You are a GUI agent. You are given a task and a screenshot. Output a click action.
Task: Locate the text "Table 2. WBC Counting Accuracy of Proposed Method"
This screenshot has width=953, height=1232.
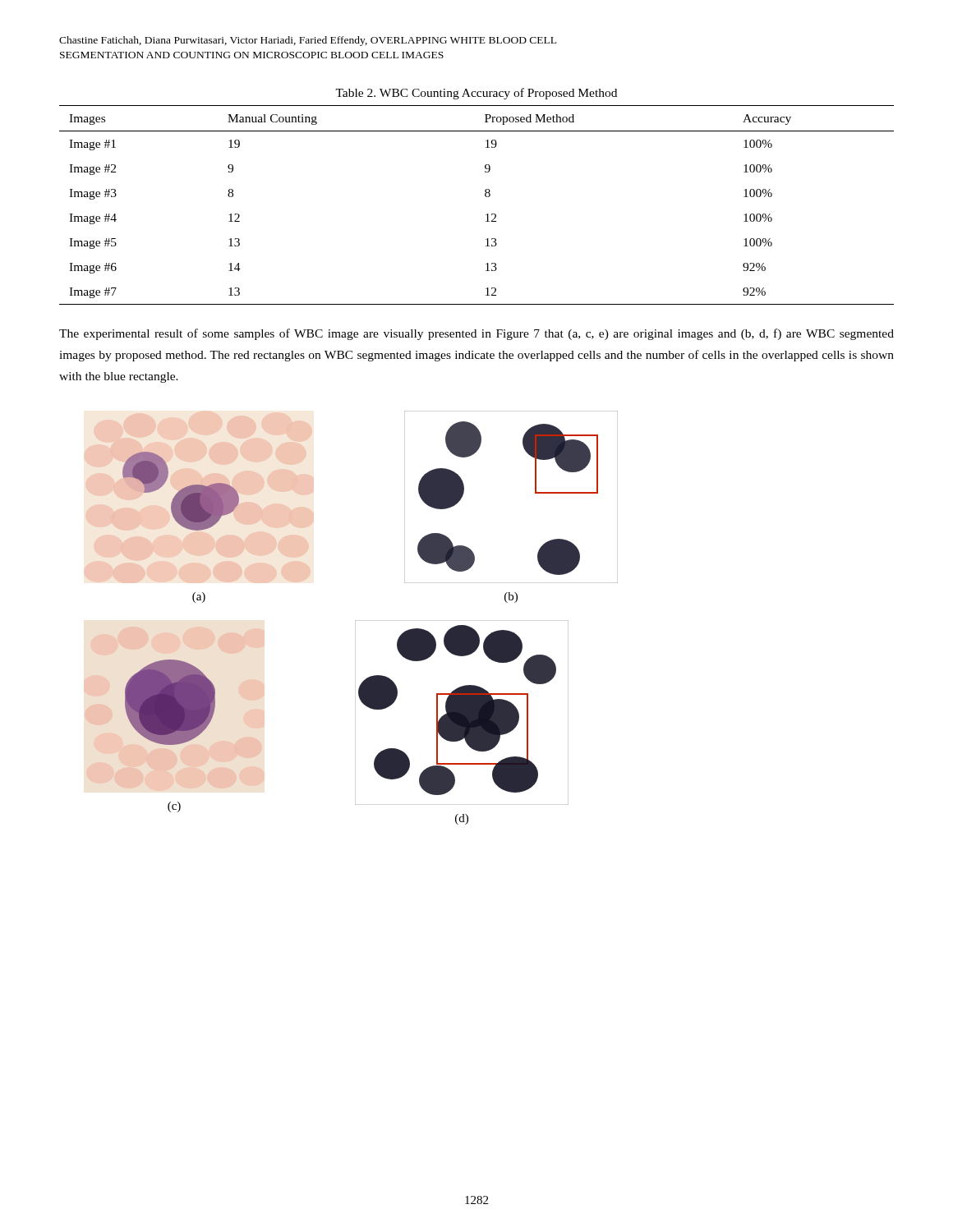(476, 93)
